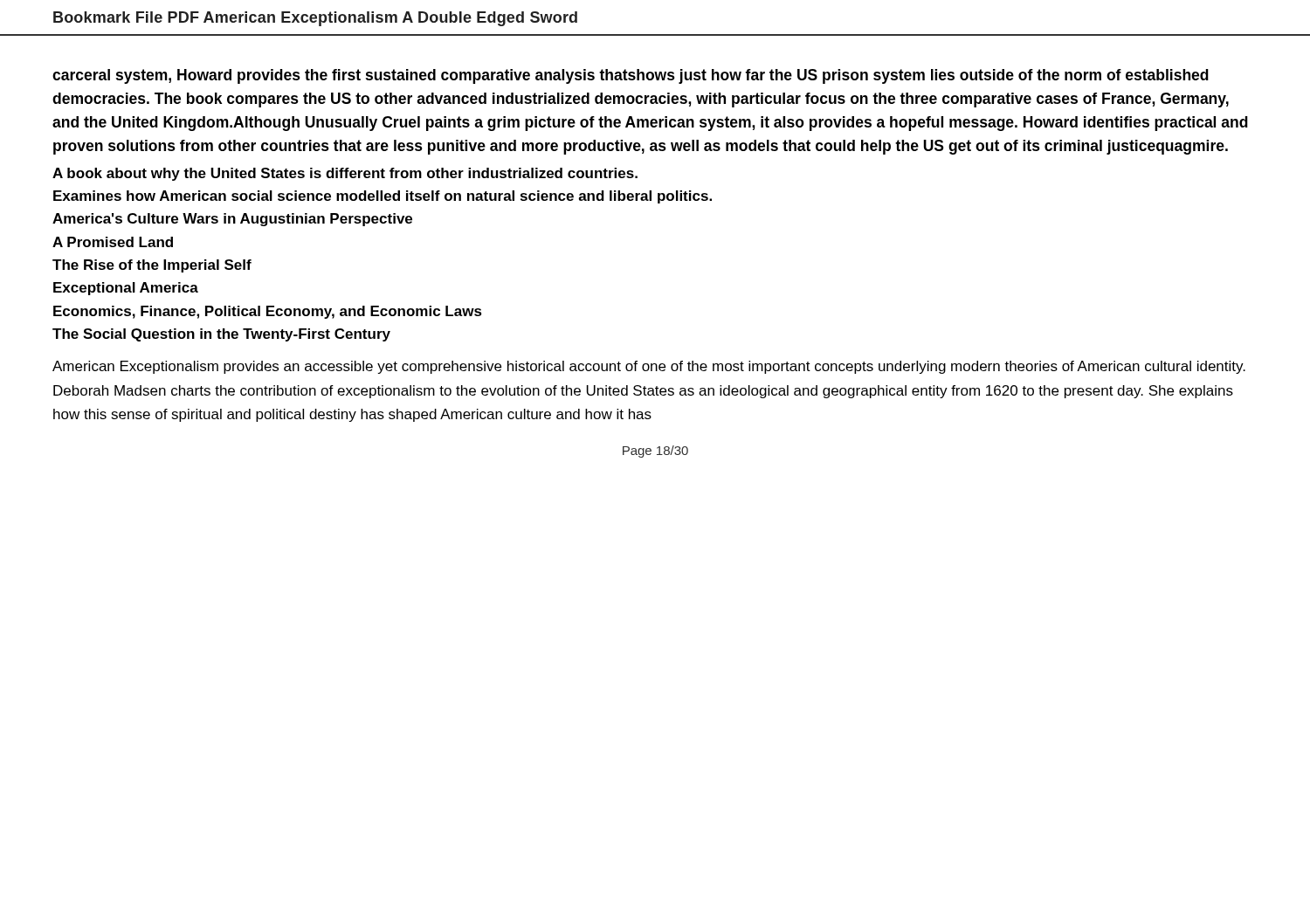Locate the text starting "Exceptional America"

coord(125,288)
